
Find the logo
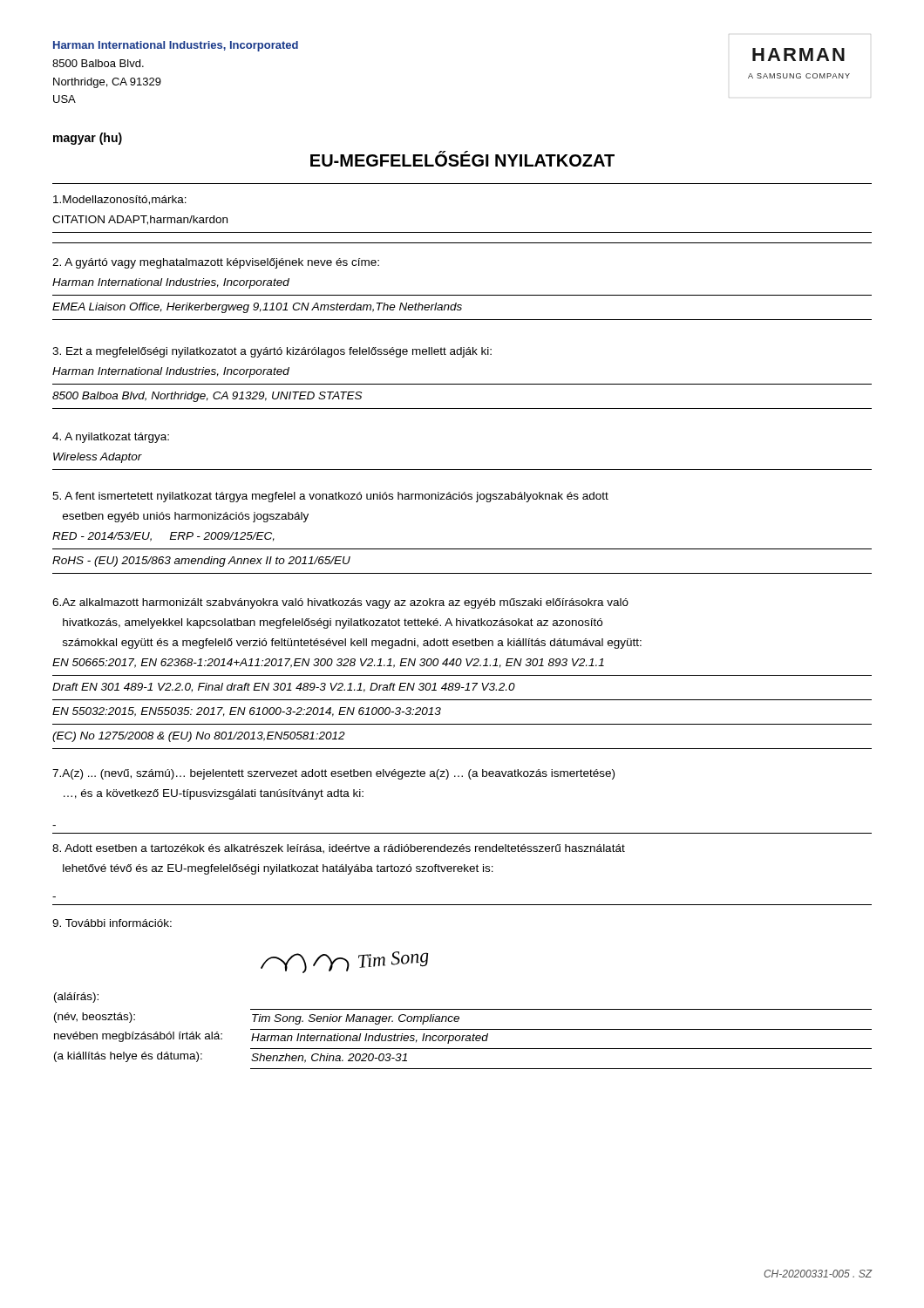tap(800, 66)
